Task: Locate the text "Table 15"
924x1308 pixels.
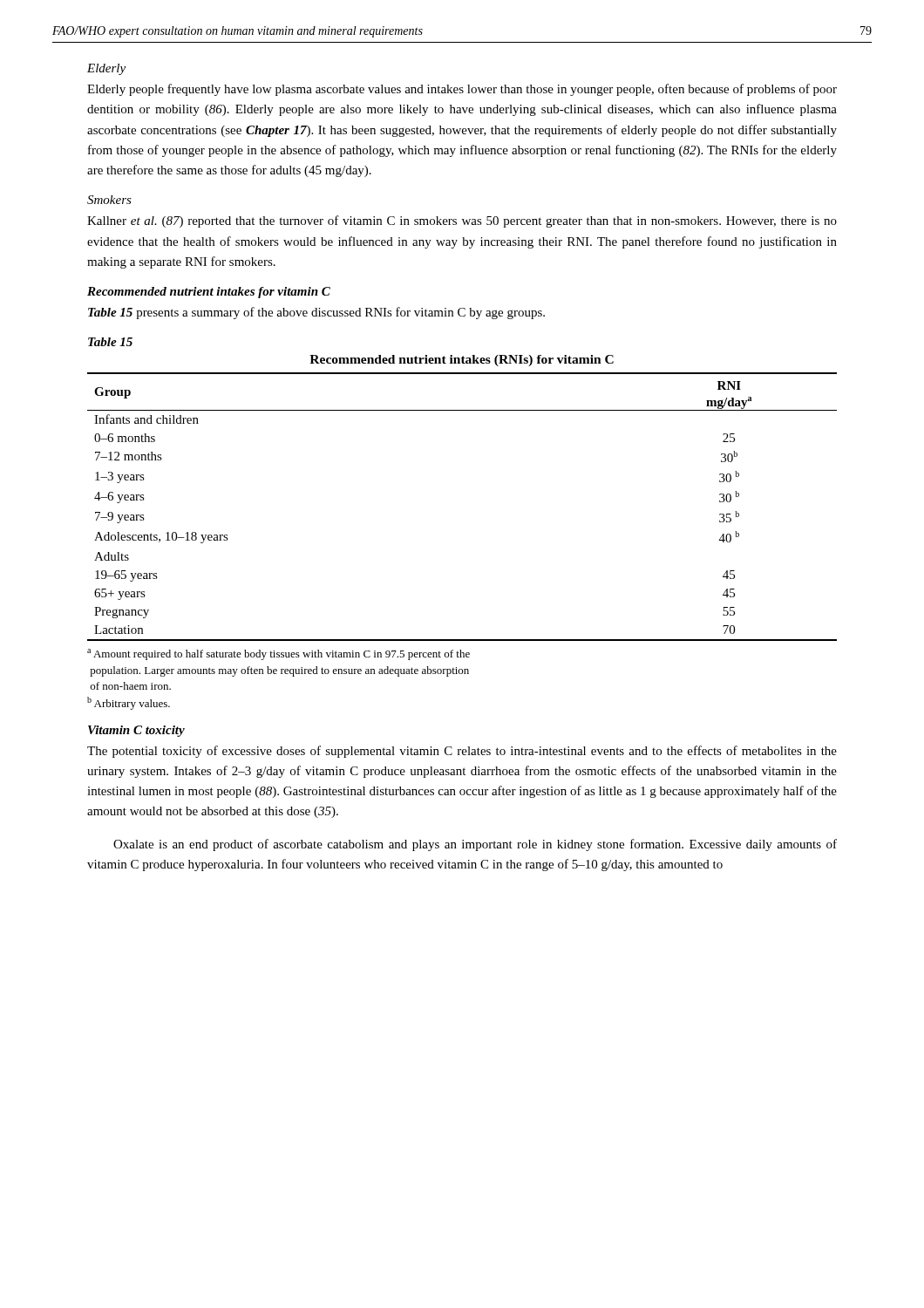Action: [110, 342]
